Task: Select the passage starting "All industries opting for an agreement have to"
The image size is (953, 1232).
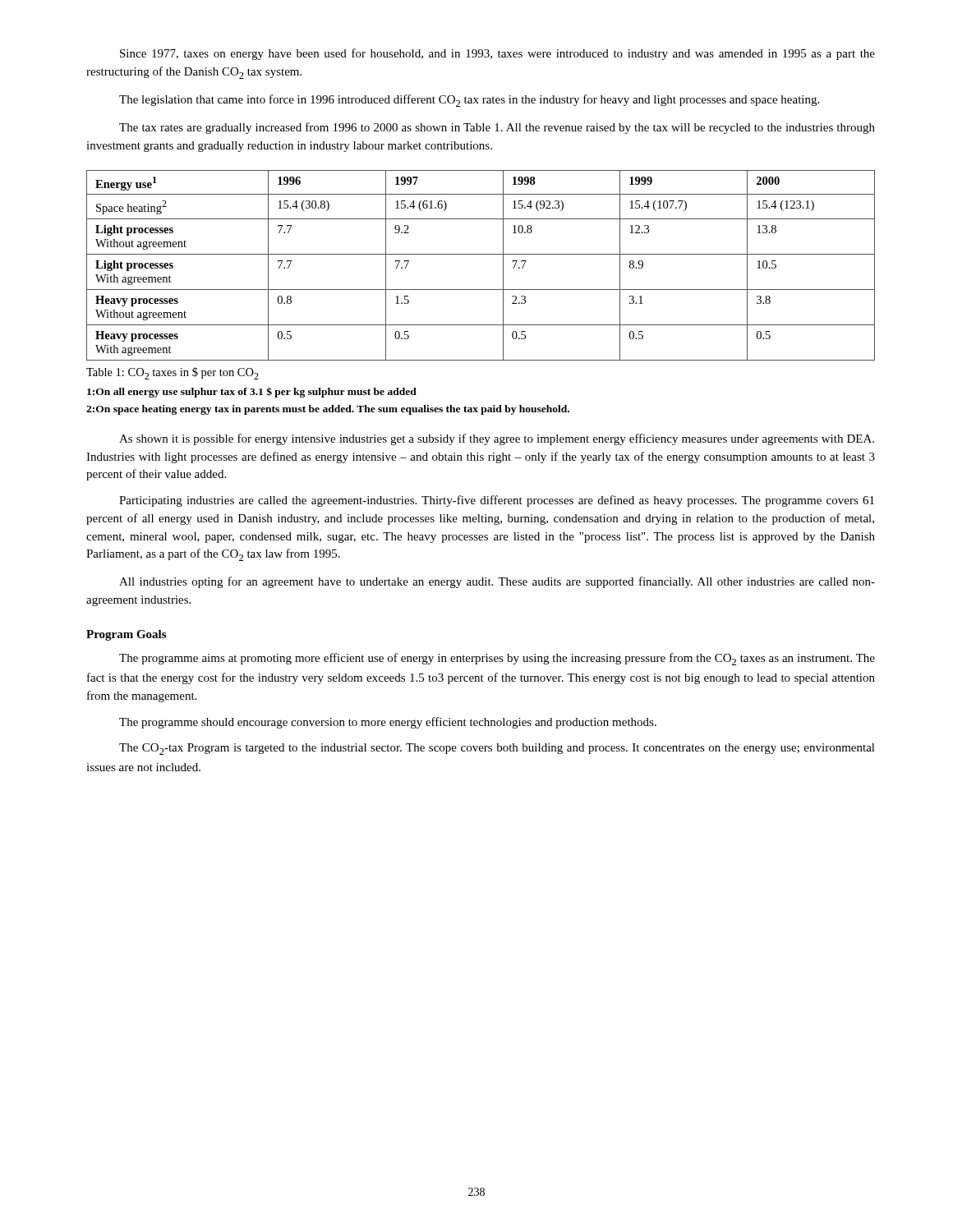Action: click(481, 591)
